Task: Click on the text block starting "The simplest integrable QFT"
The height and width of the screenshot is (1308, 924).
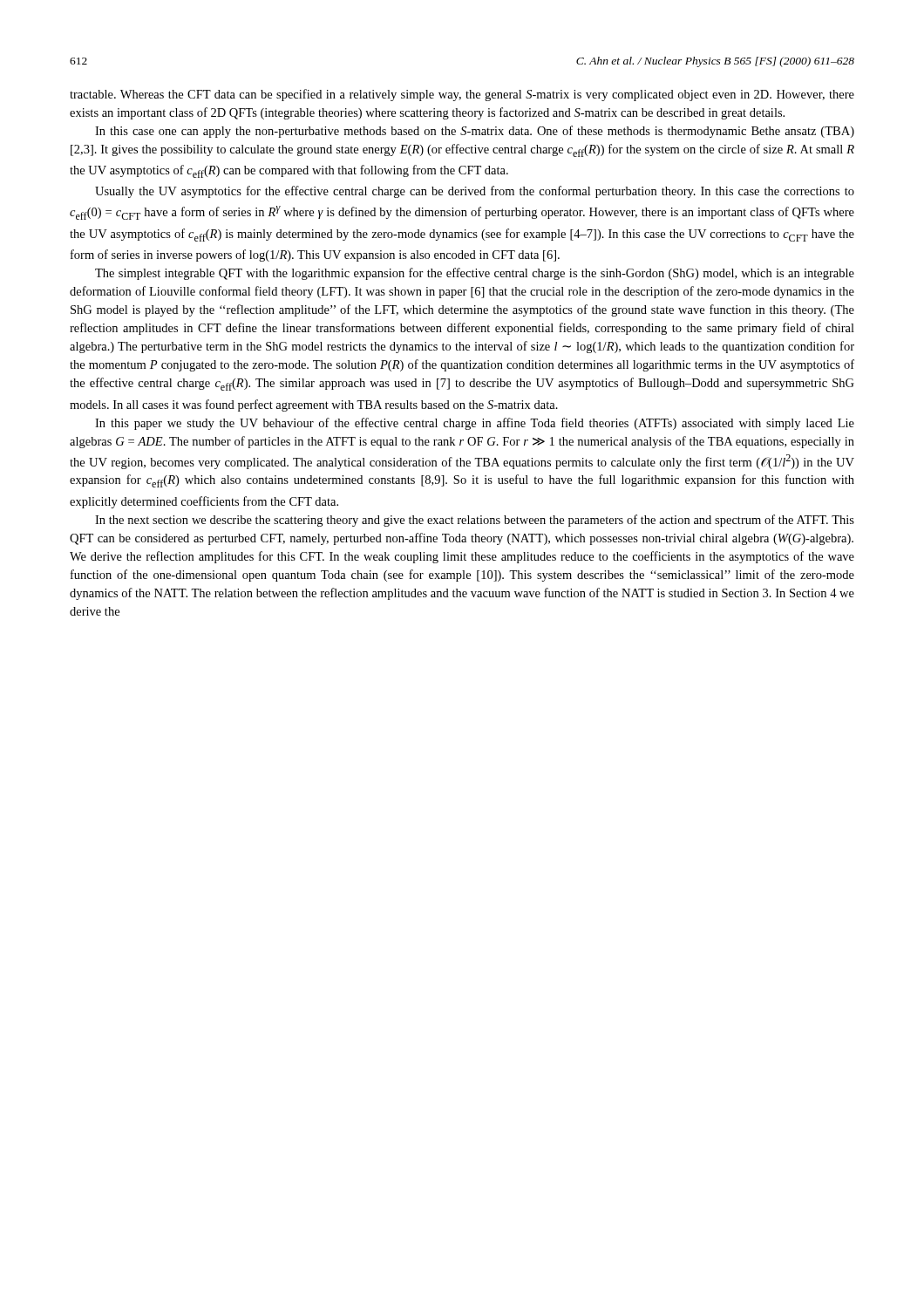Action: coord(462,339)
